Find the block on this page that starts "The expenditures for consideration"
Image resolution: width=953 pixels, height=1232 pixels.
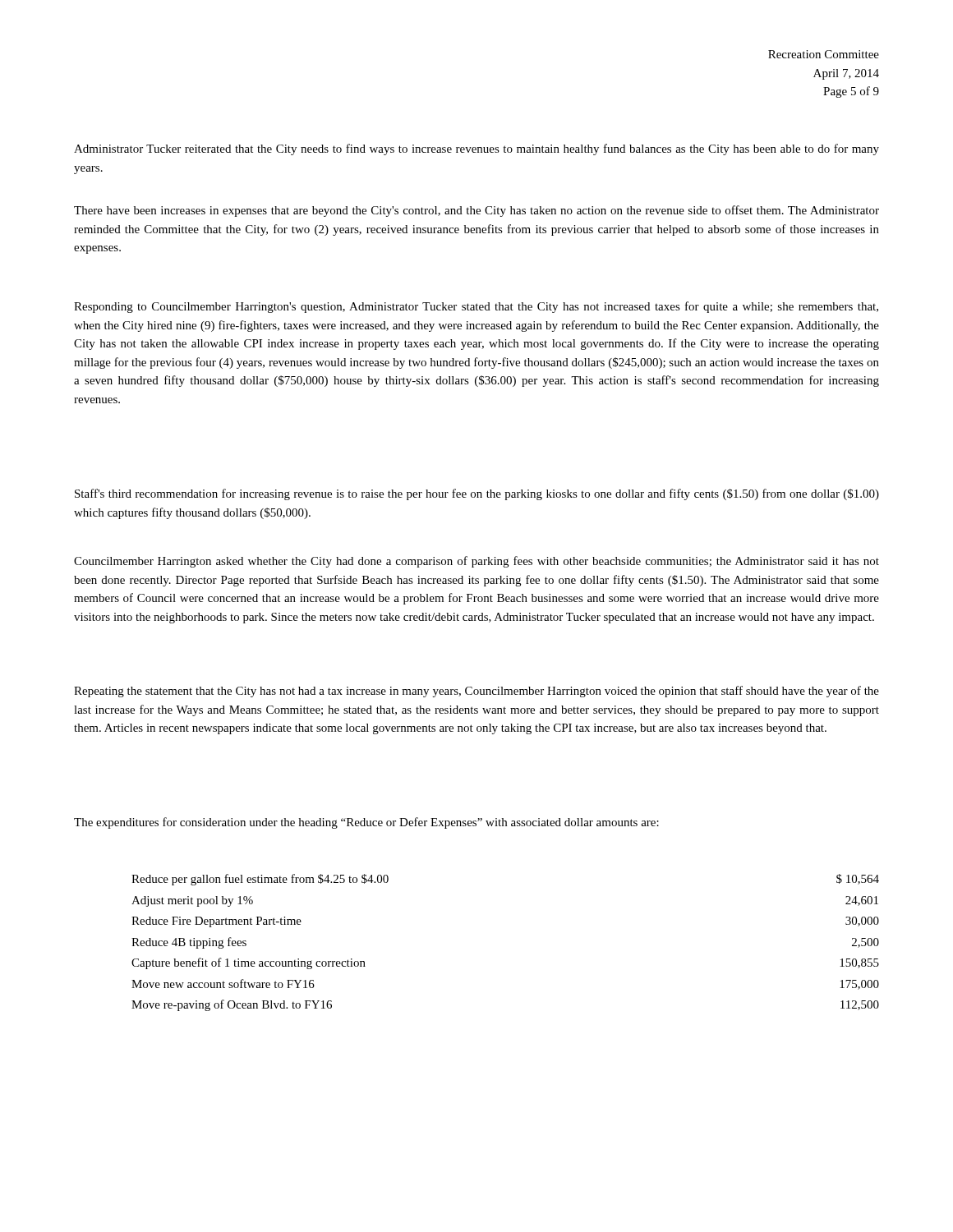coord(367,822)
